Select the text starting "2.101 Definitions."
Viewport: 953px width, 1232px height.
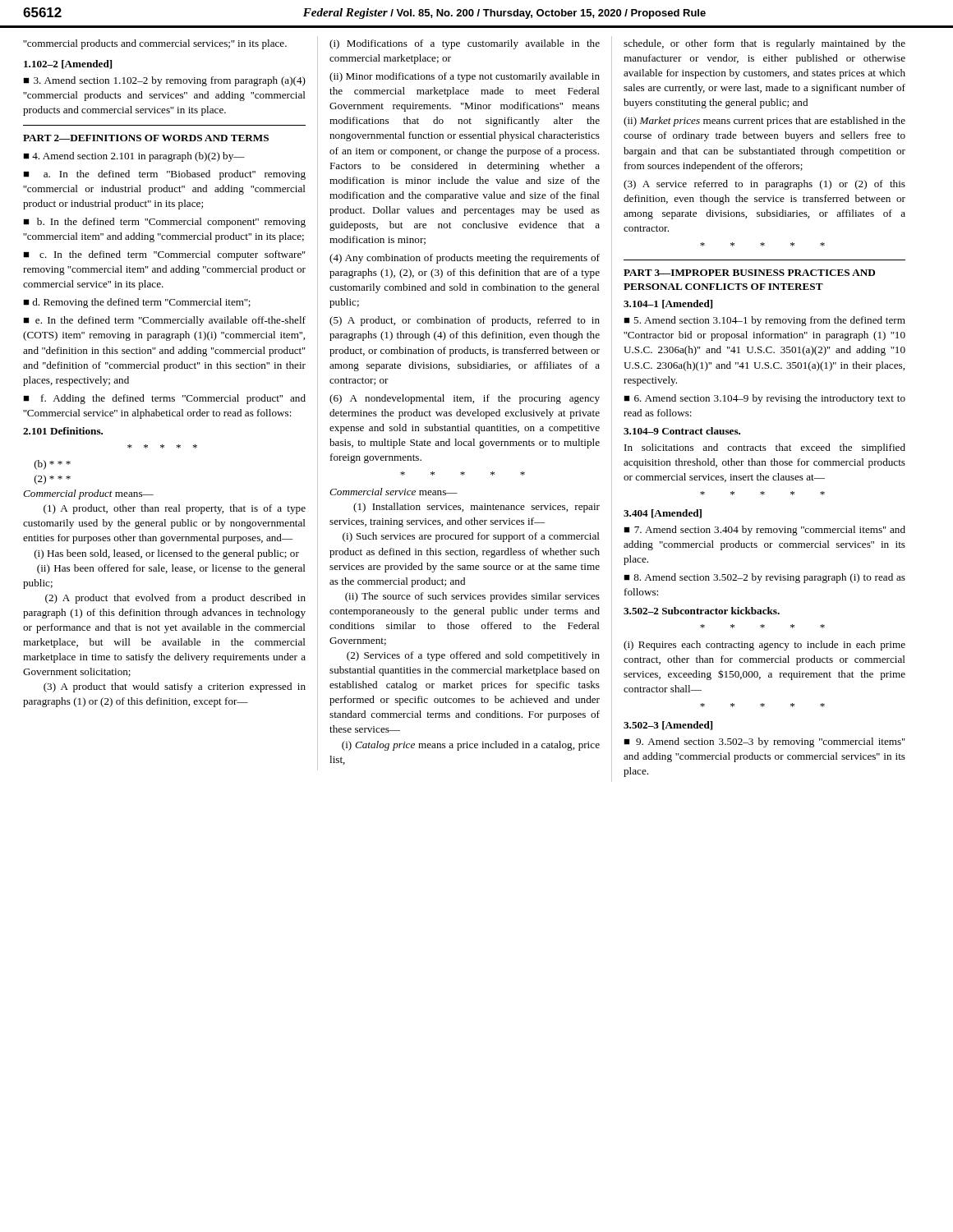pyautogui.click(x=63, y=431)
